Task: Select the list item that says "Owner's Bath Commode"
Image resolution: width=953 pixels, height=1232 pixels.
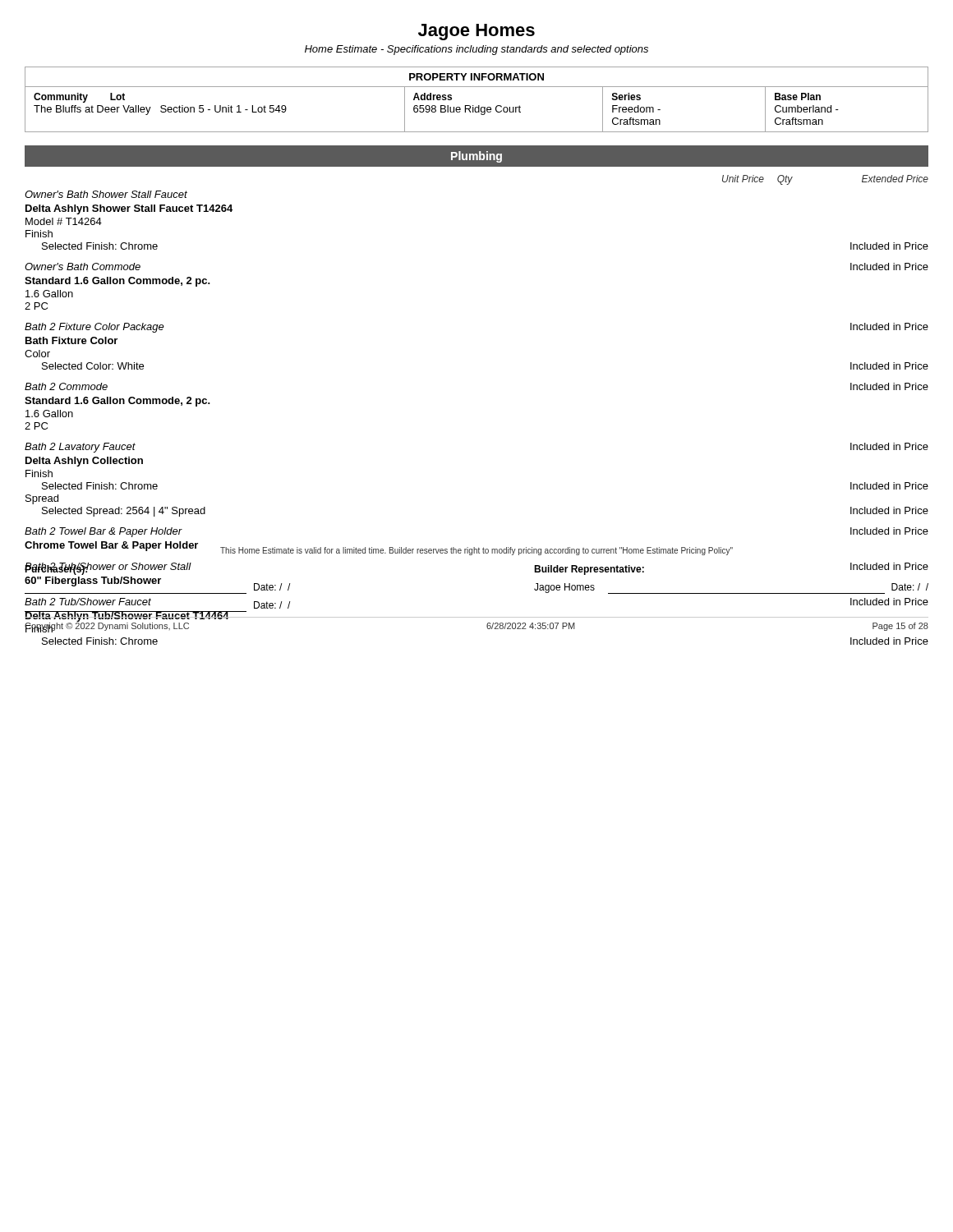Action: tap(83, 267)
